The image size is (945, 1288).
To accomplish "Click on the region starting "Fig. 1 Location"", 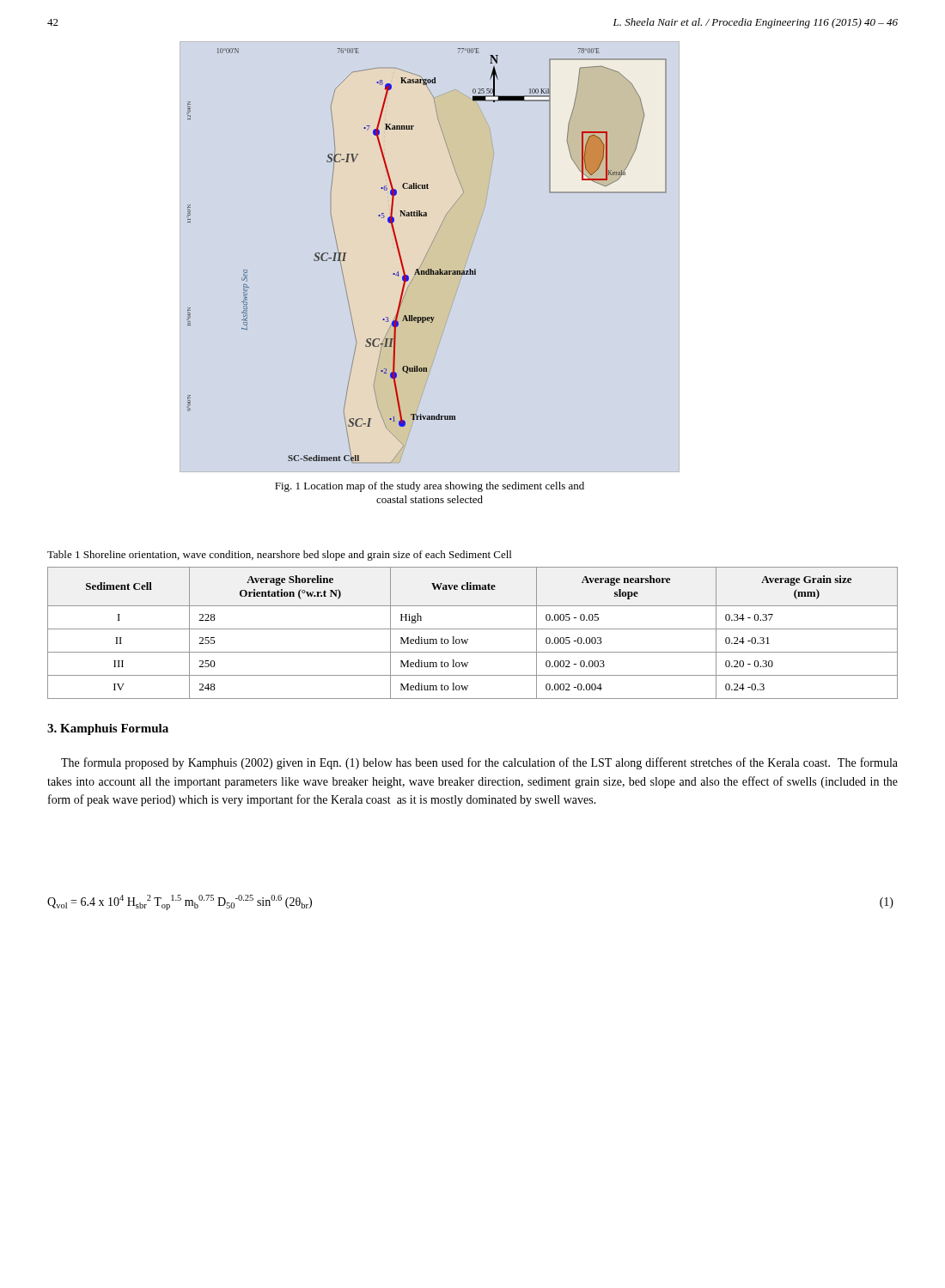I will 430,492.
